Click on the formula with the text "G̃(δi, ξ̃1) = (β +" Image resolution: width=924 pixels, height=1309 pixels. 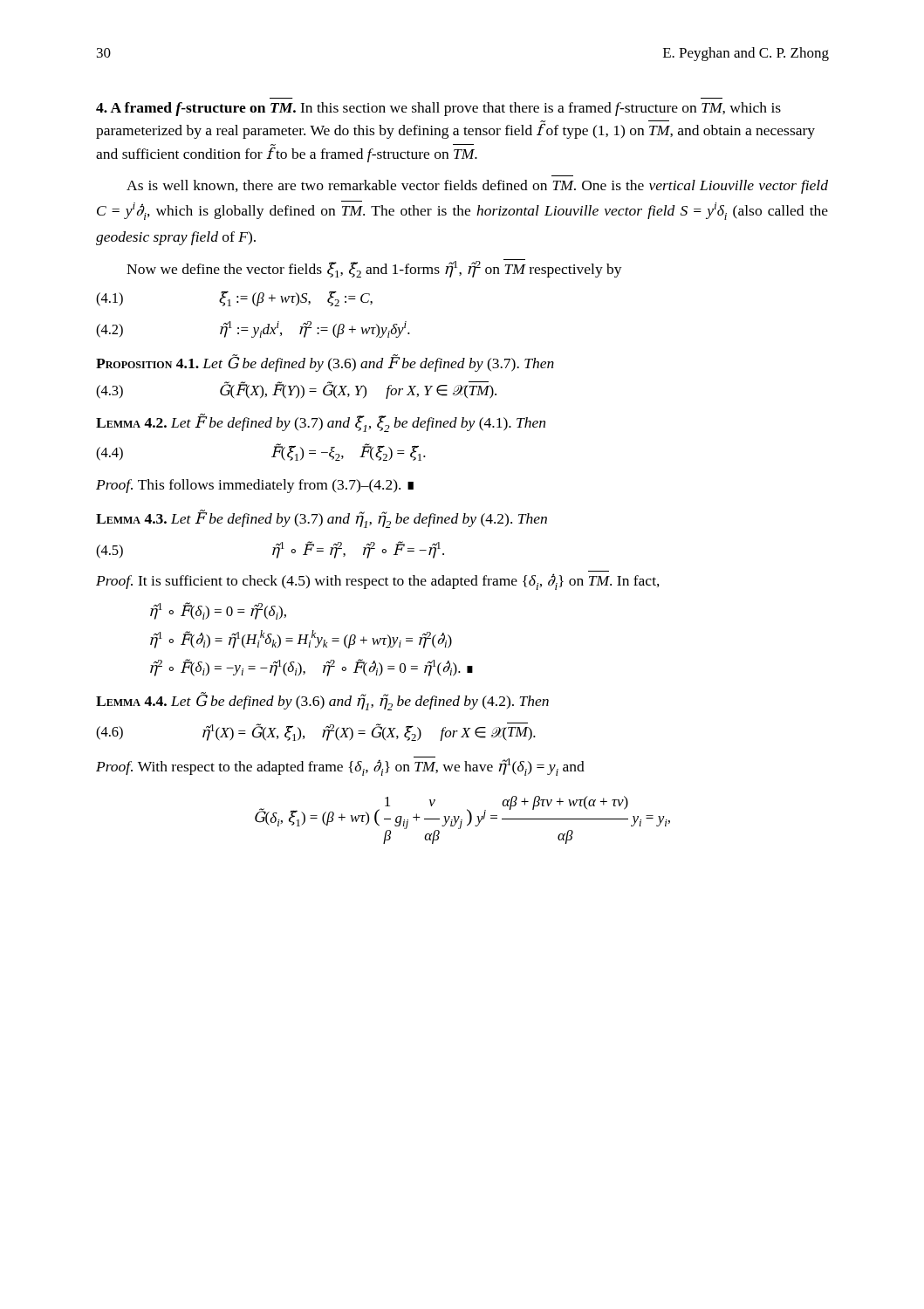click(x=462, y=819)
